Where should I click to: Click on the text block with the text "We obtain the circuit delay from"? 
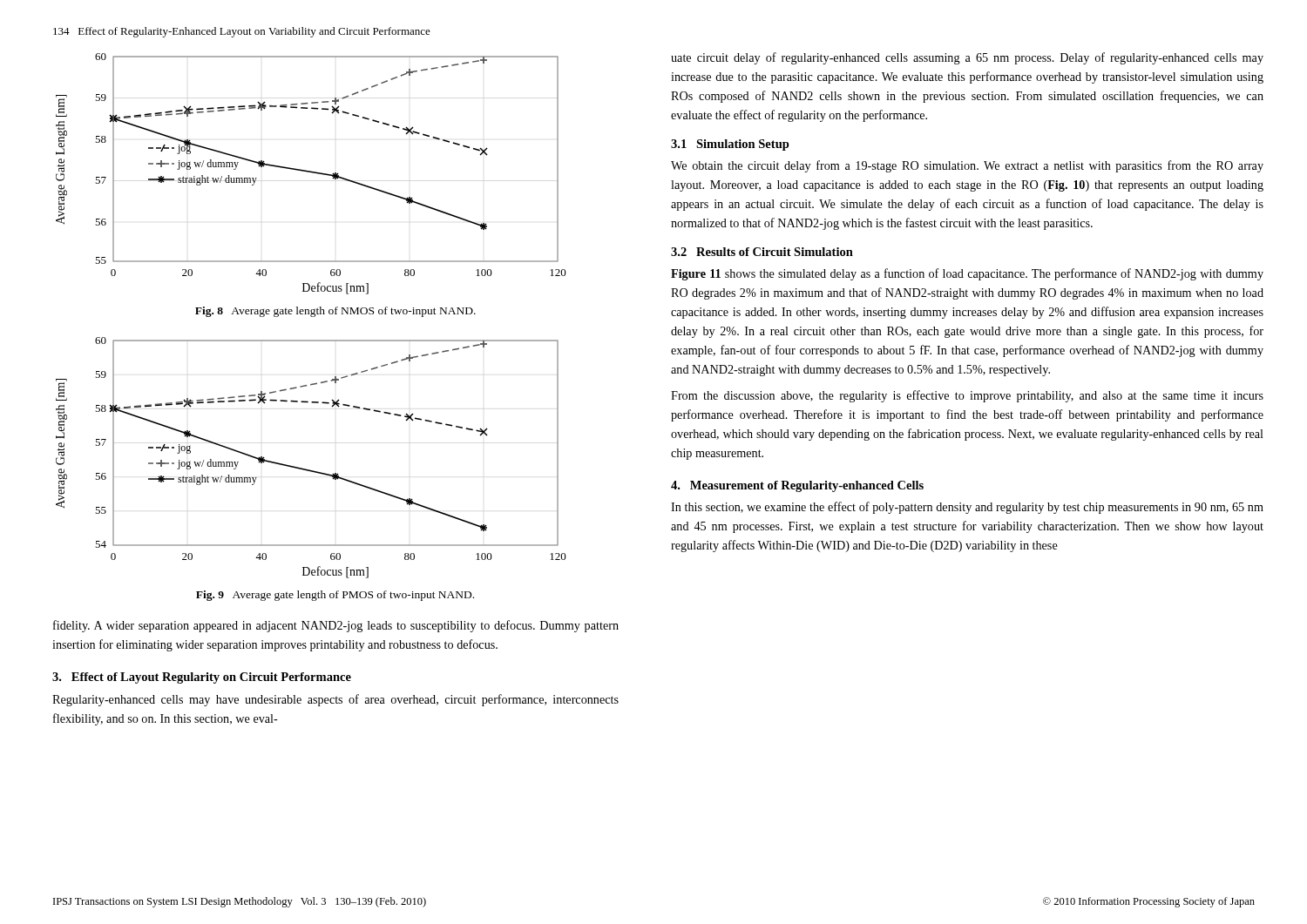click(x=967, y=194)
